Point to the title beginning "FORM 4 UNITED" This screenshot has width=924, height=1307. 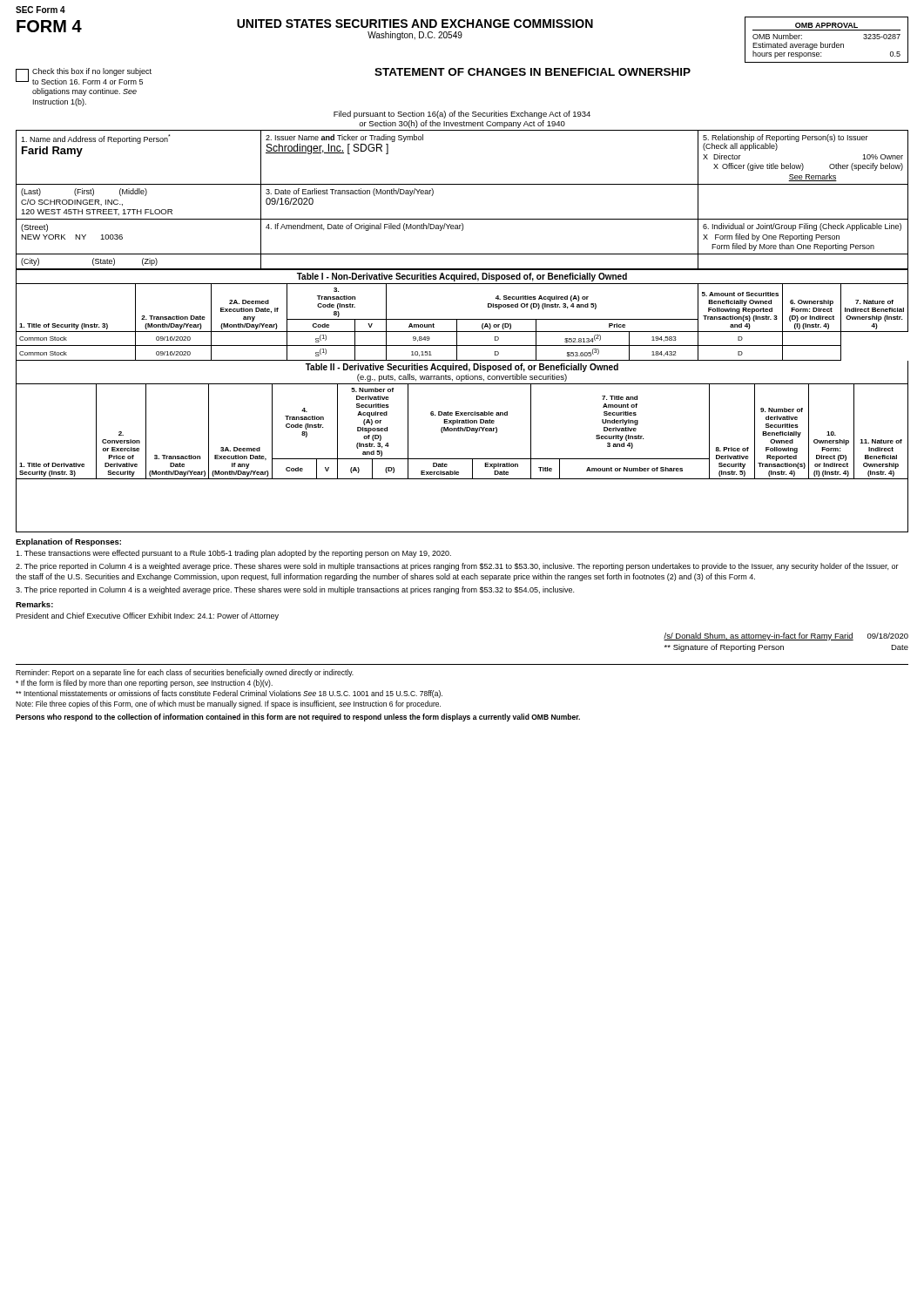[462, 40]
